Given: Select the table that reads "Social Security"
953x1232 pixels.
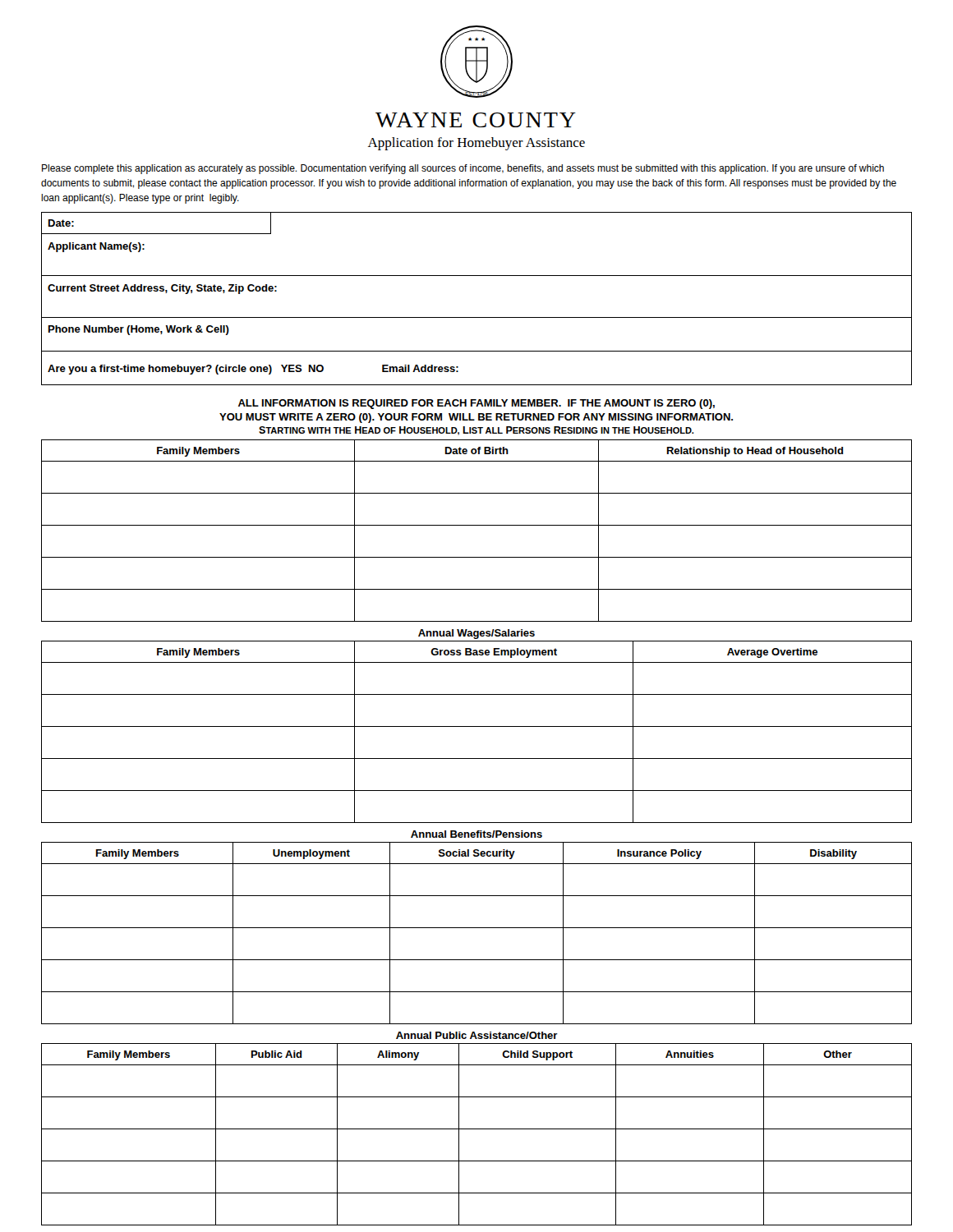Looking at the screenshot, I should coord(476,933).
